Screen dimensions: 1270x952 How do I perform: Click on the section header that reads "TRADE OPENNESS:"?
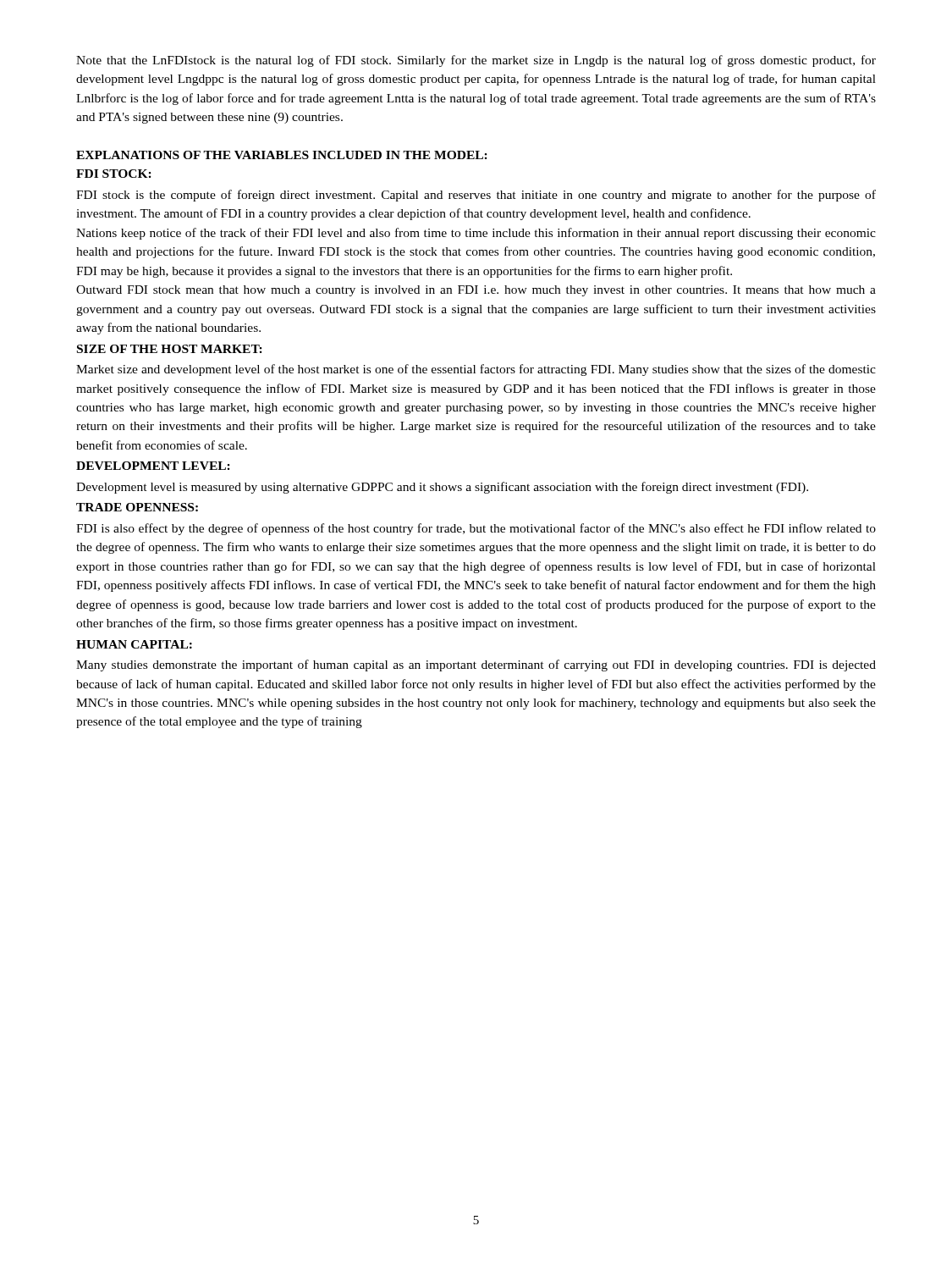(137, 507)
